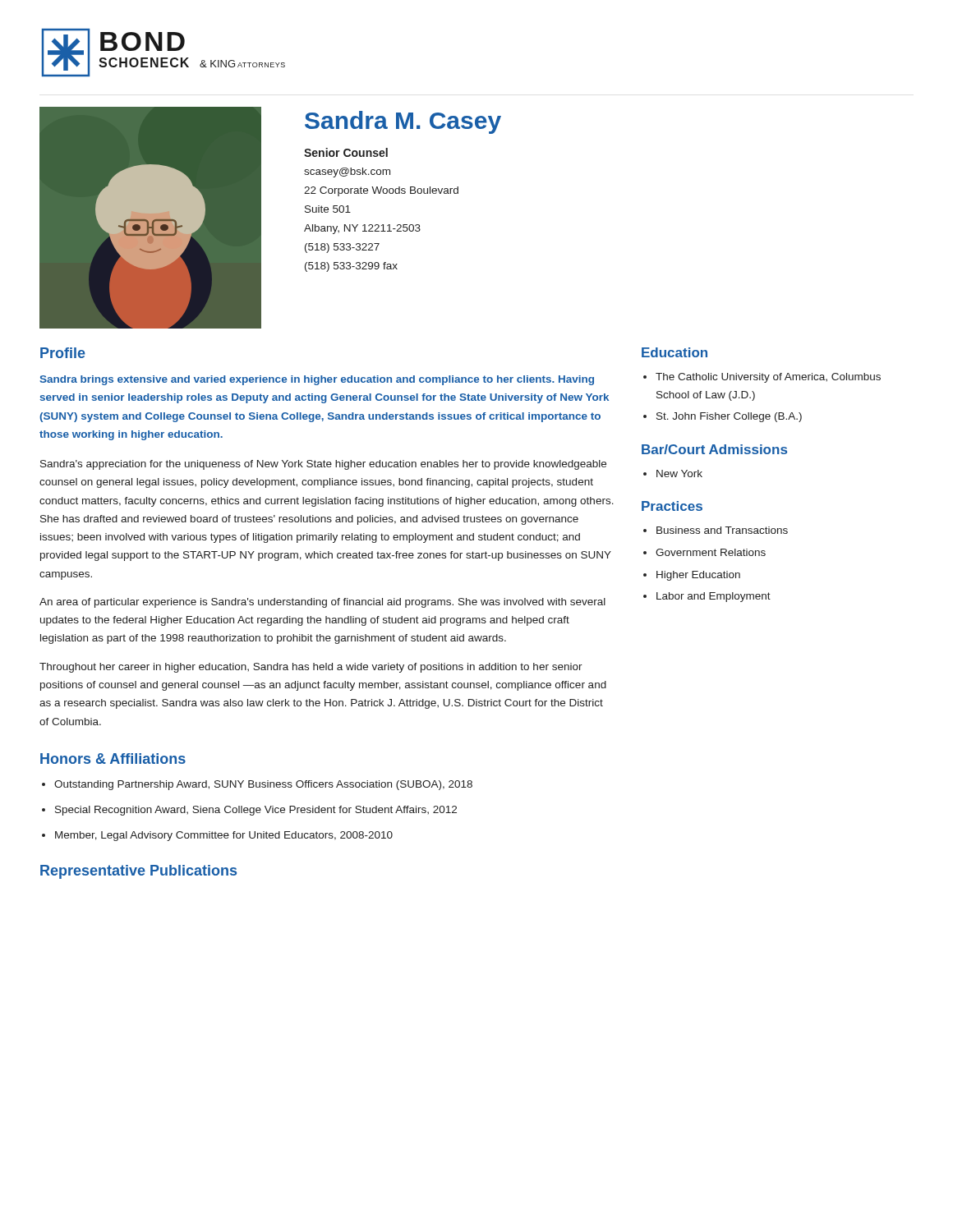Select the list item that reads "Government Relations"
This screenshot has height=1232, width=953.
[x=711, y=552]
